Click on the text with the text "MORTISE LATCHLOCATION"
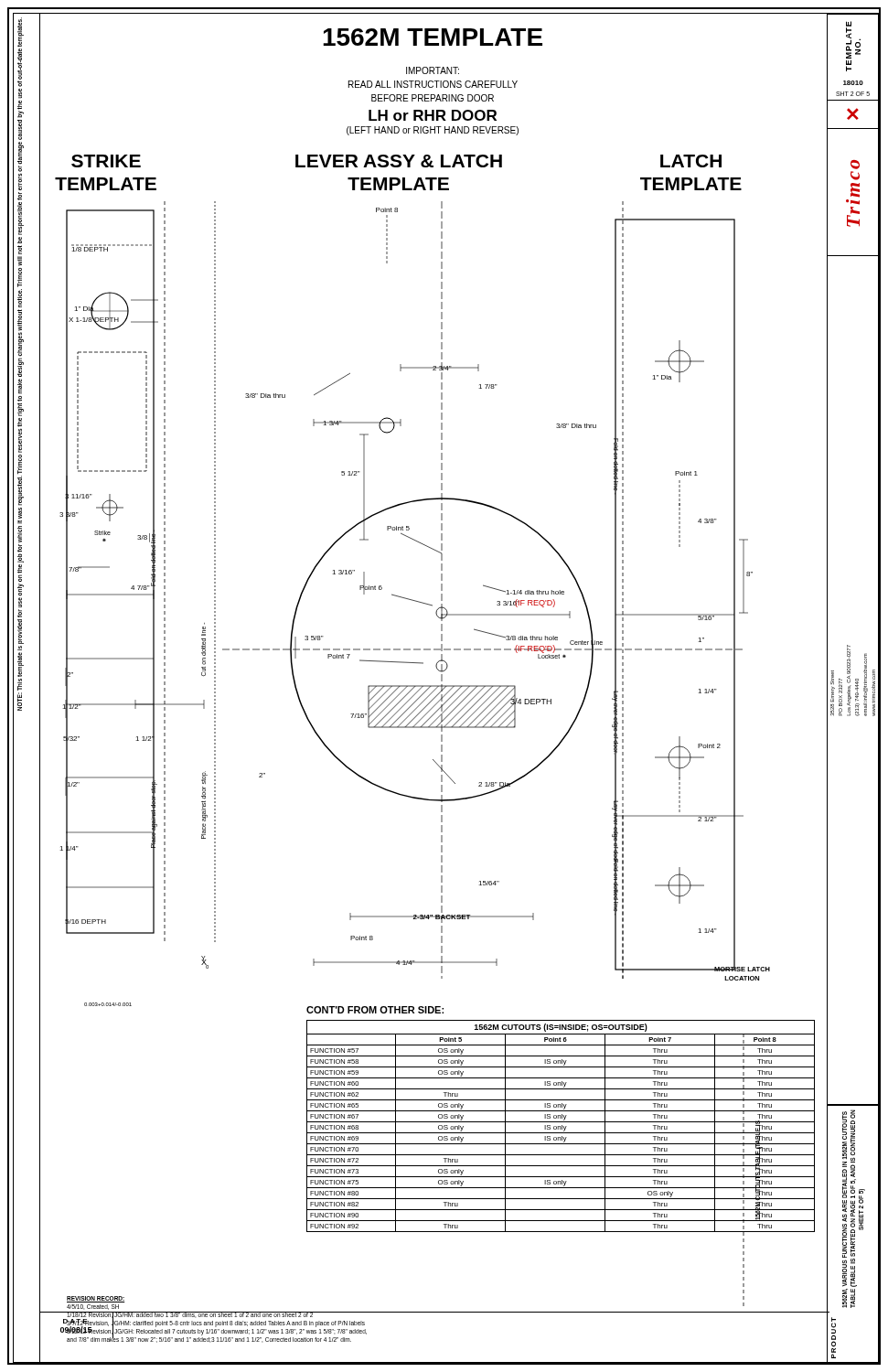The width and height of the screenshot is (888, 1372). pos(742,974)
